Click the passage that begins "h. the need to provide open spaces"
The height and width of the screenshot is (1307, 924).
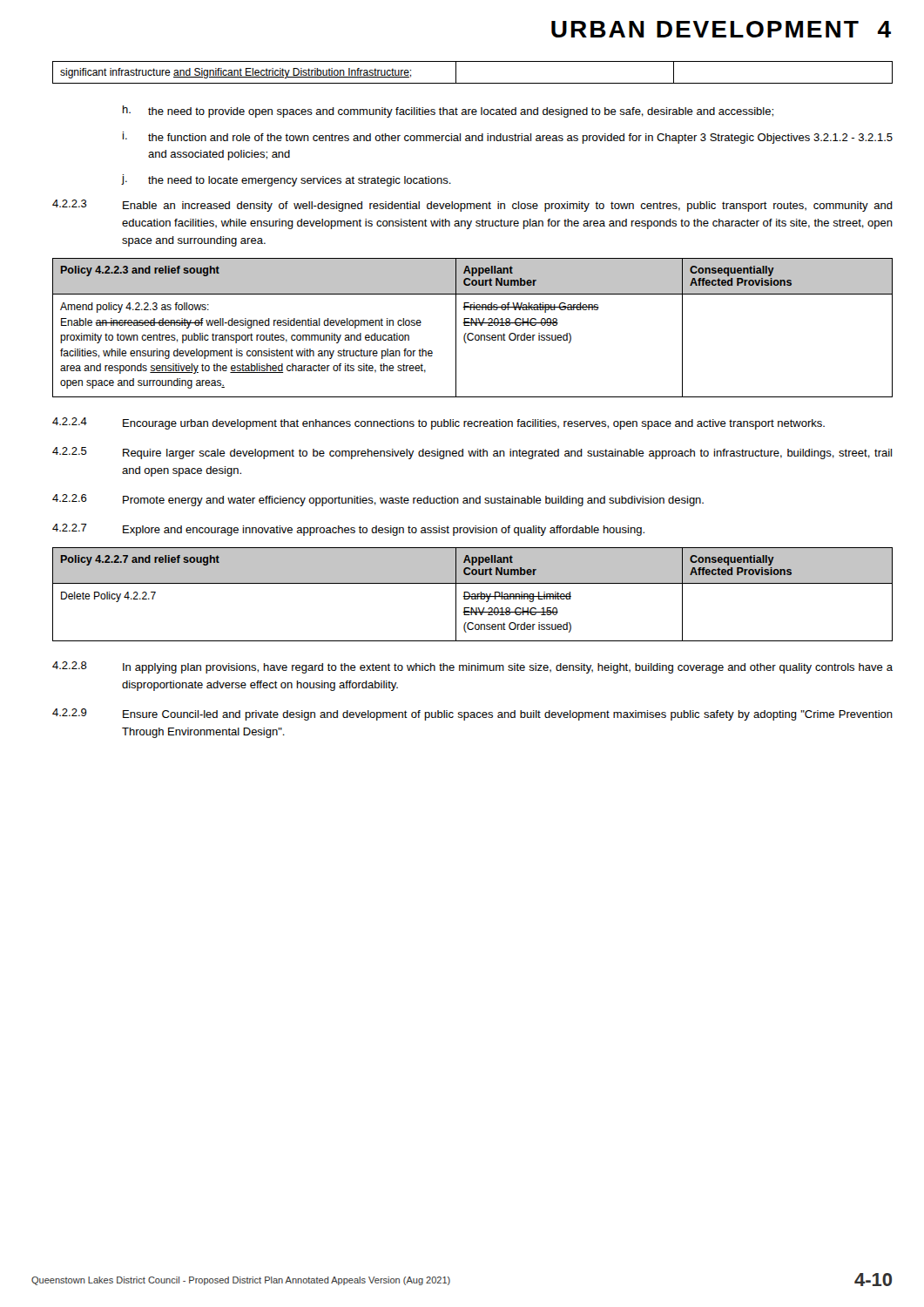(448, 111)
